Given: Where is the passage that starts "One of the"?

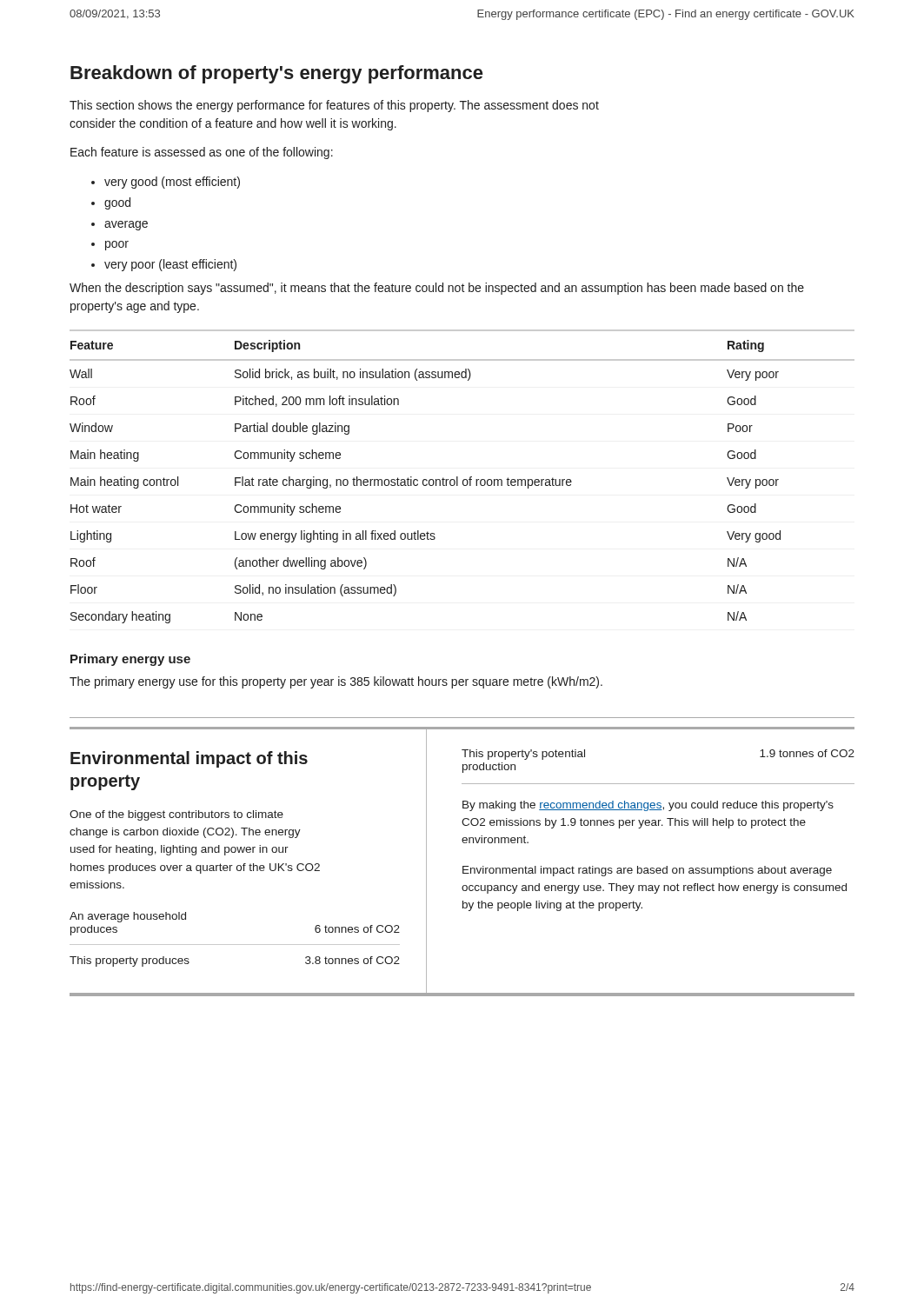Looking at the screenshot, I should point(195,849).
